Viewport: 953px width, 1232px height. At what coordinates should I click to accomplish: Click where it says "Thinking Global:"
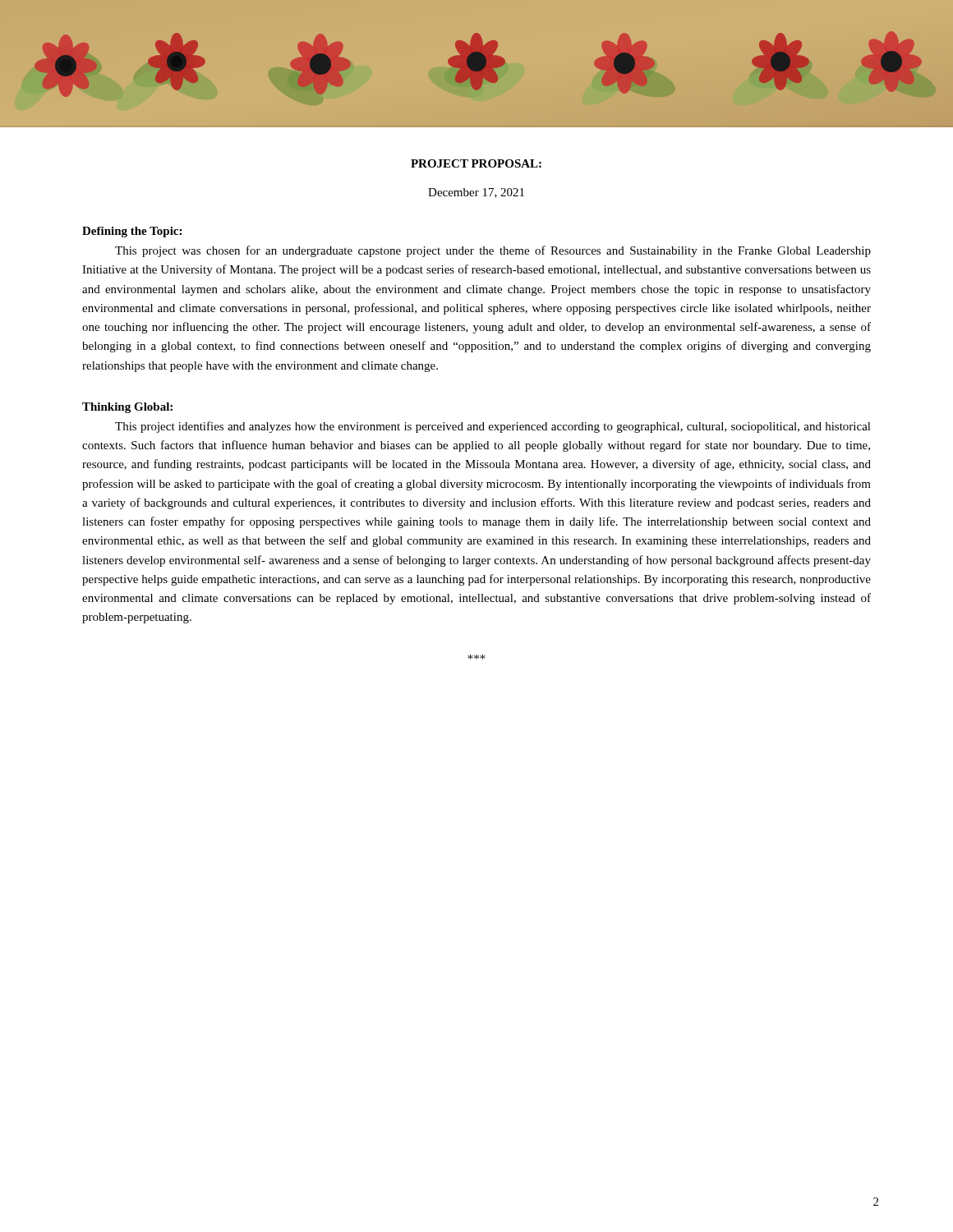click(x=128, y=406)
